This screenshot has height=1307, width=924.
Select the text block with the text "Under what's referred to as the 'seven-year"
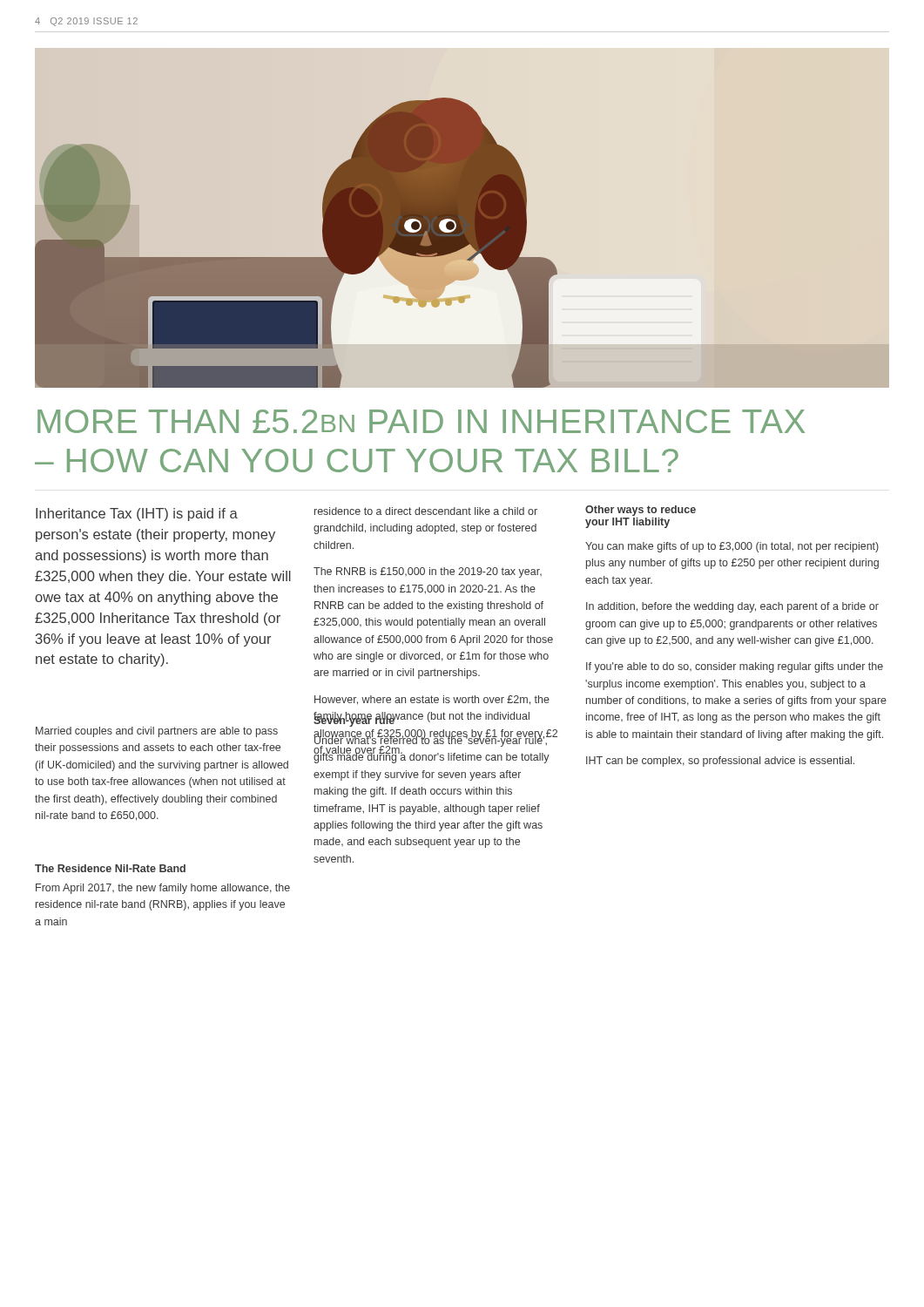(436, 800)
